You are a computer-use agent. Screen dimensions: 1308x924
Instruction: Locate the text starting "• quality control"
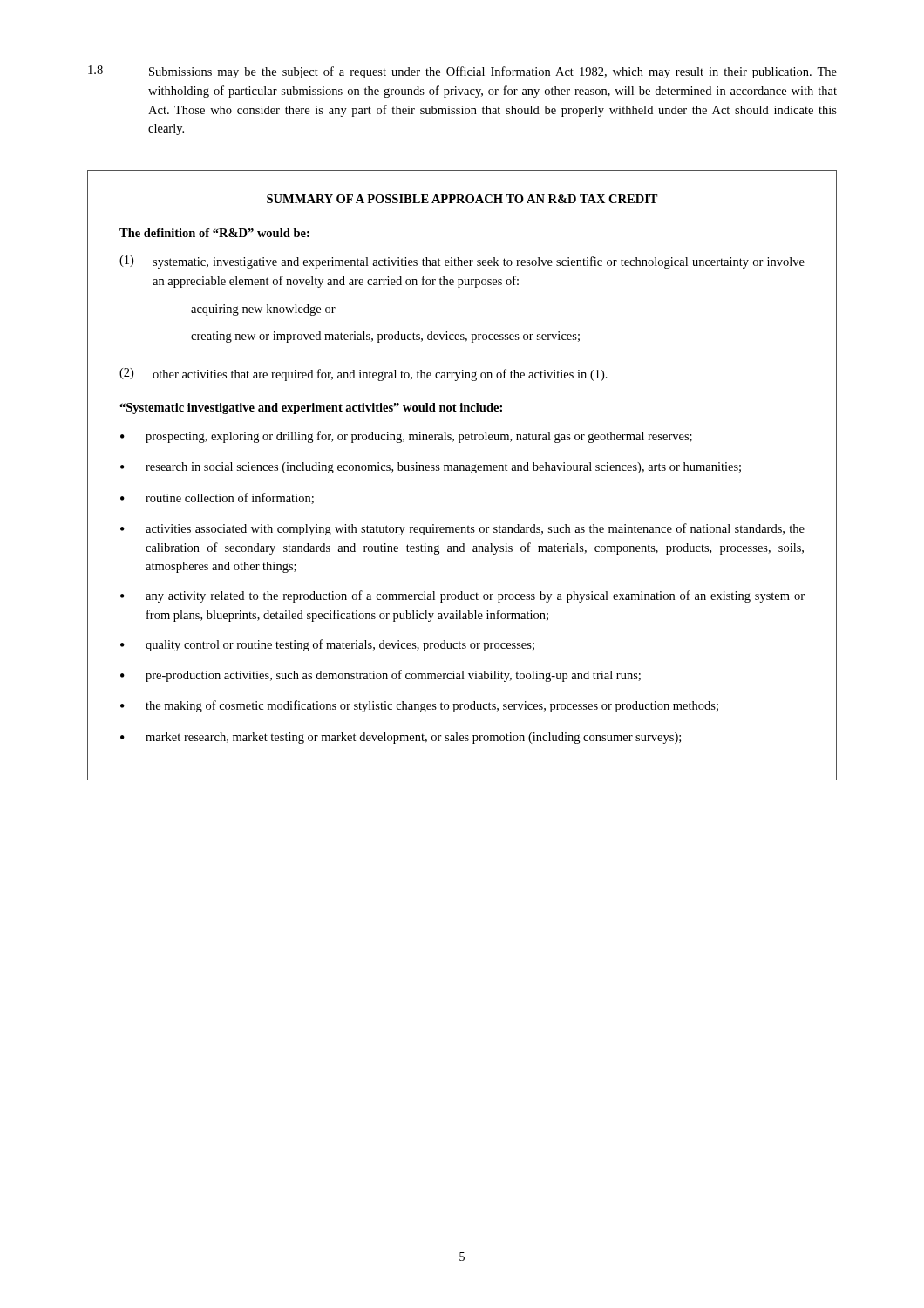(x=462, y=646)
